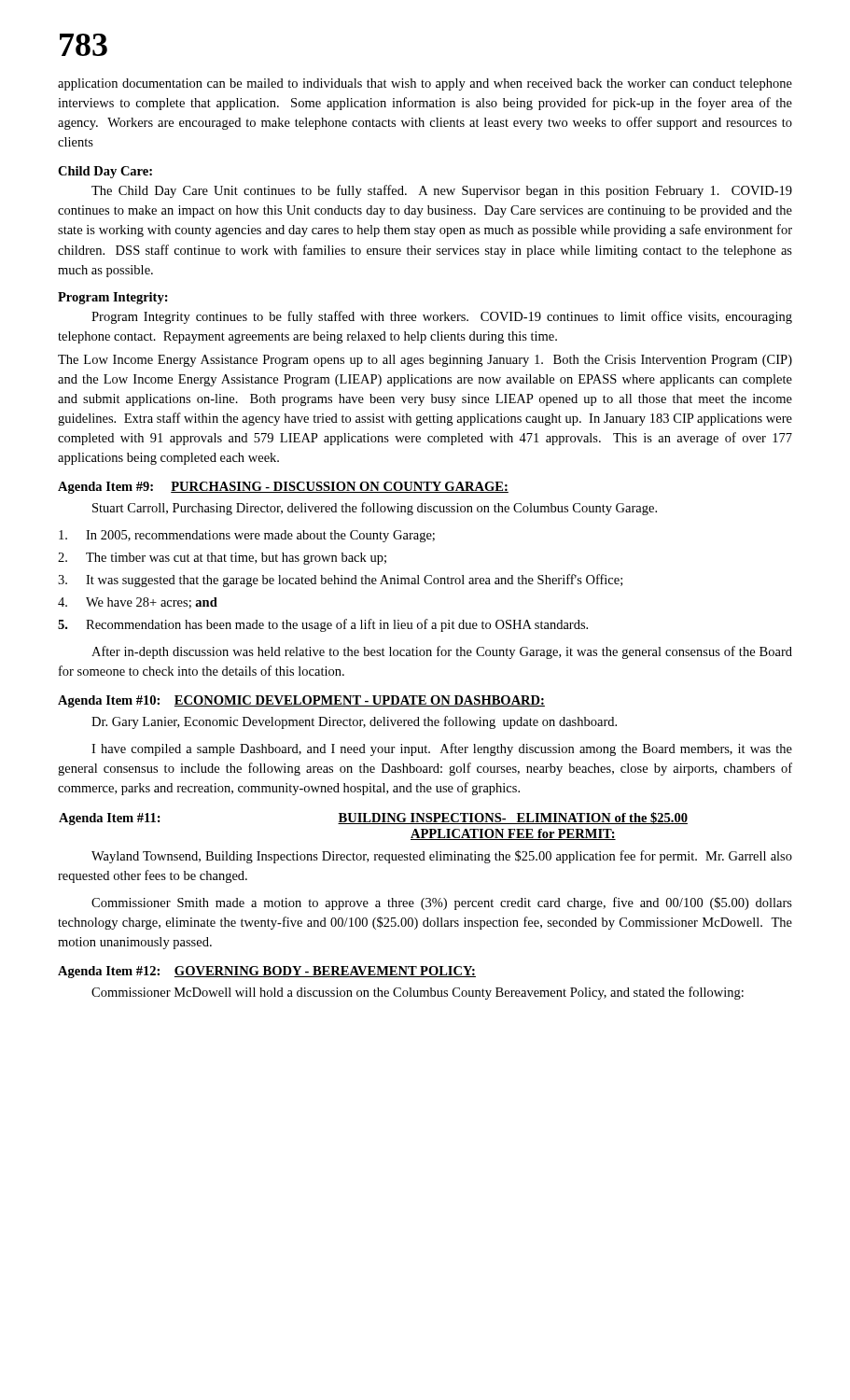Select the text block starting "5. Recommendation has been made"

tap(425, 625)
